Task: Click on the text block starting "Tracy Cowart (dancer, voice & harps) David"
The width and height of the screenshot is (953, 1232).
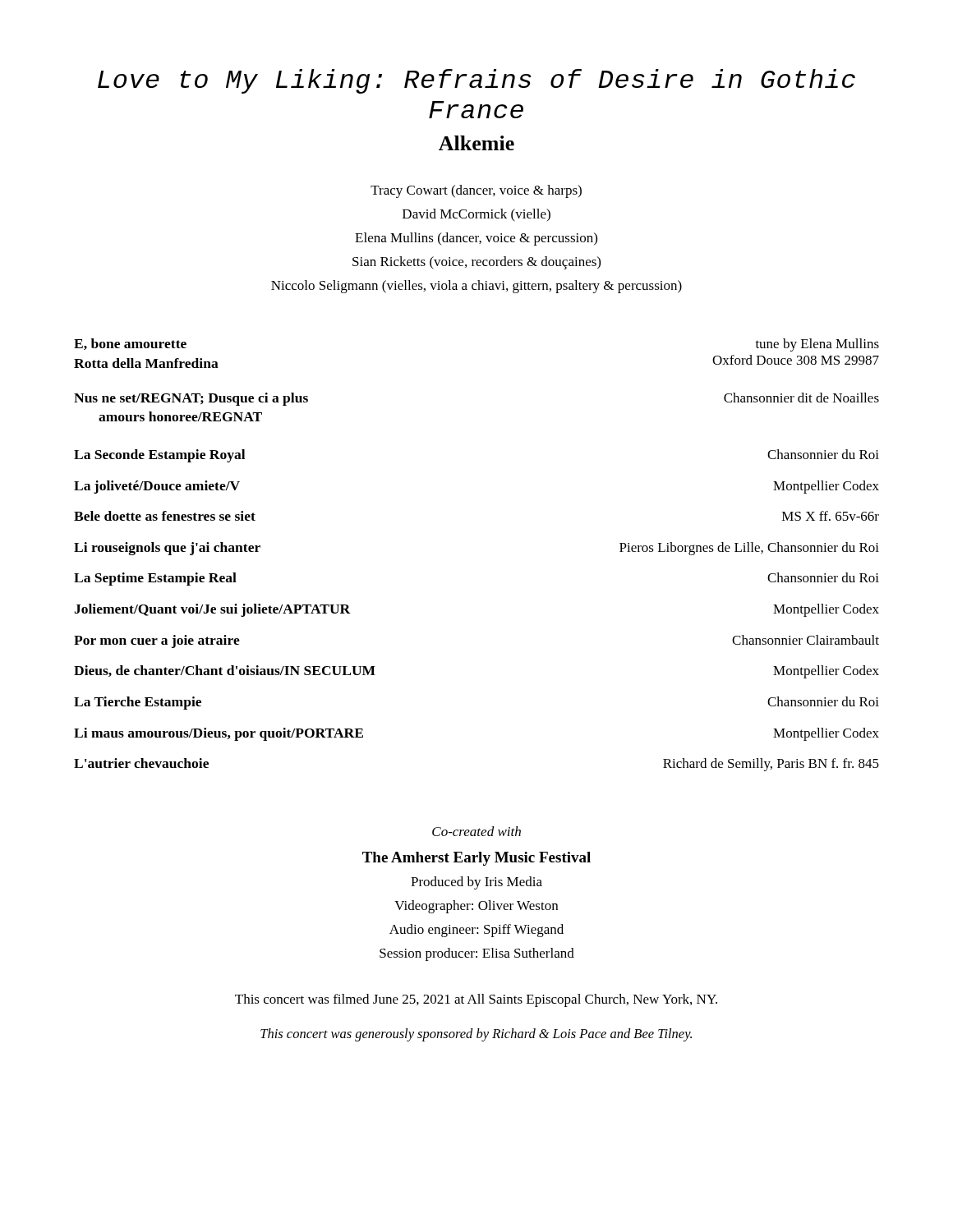Action: point(476,238)
